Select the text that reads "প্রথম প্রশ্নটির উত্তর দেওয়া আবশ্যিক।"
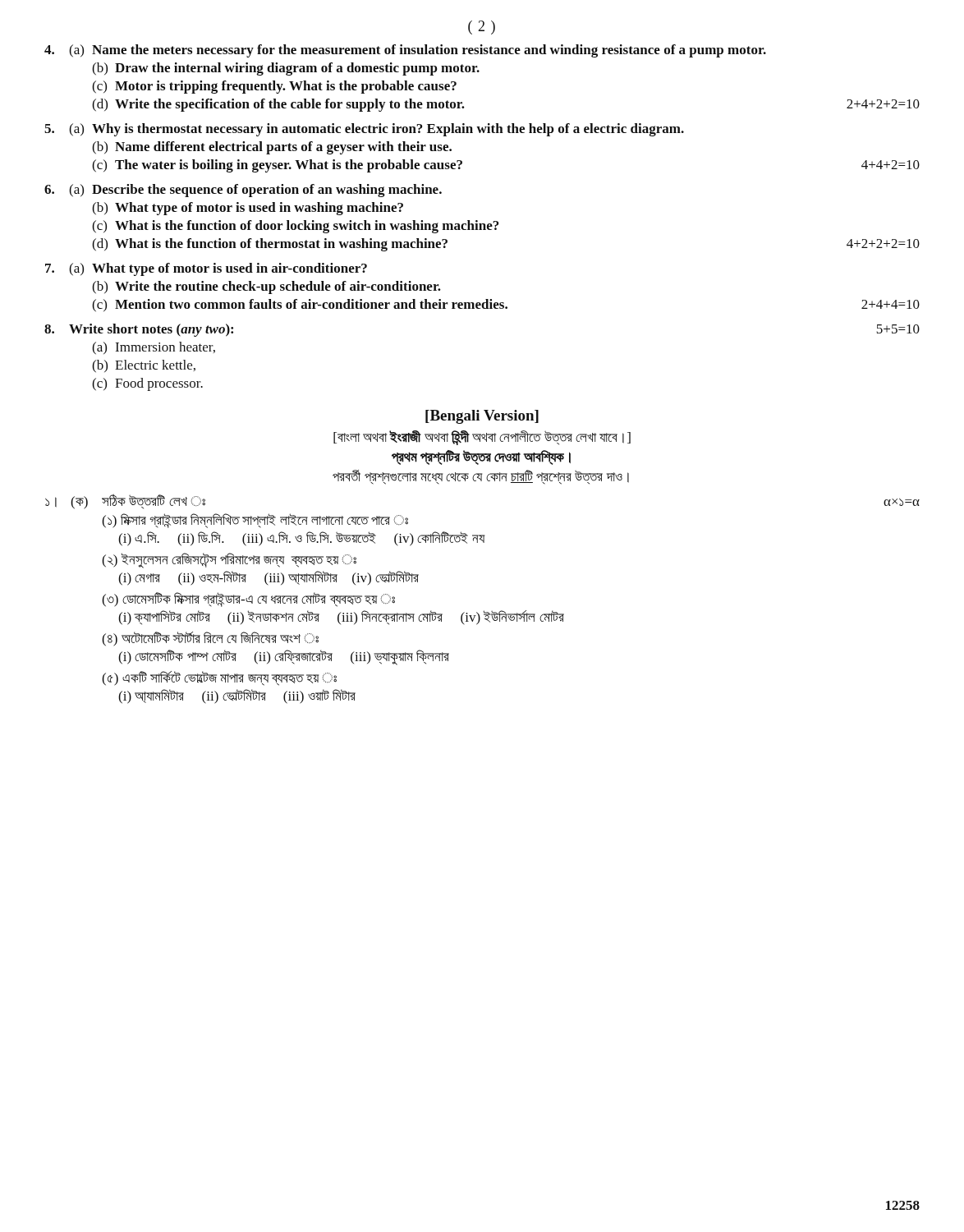Image resolution: width=964 pixels, height=1232 pixels. click(482, 457)
